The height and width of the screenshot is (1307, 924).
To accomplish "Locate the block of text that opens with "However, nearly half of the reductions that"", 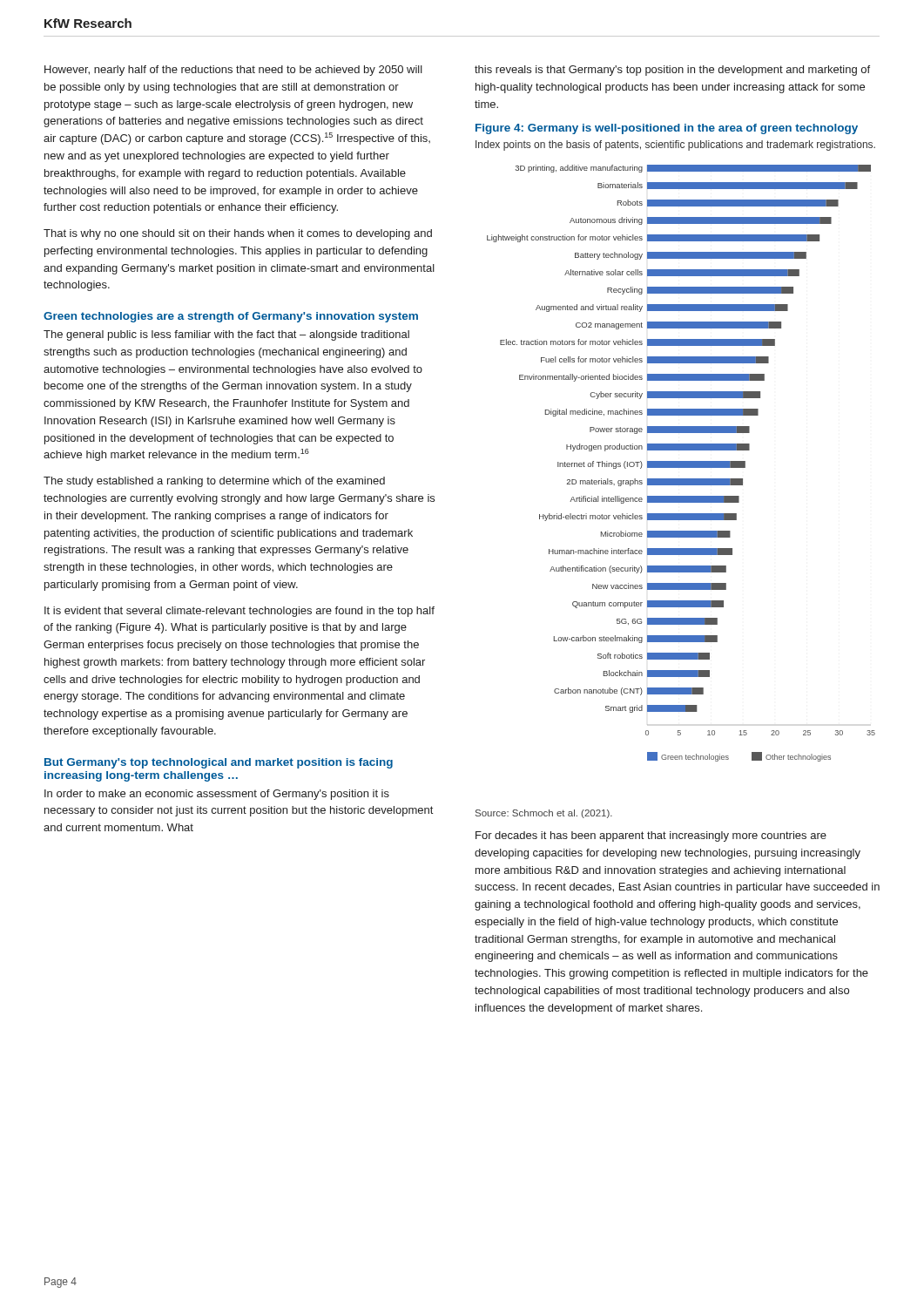I will [x=237, y=138].
